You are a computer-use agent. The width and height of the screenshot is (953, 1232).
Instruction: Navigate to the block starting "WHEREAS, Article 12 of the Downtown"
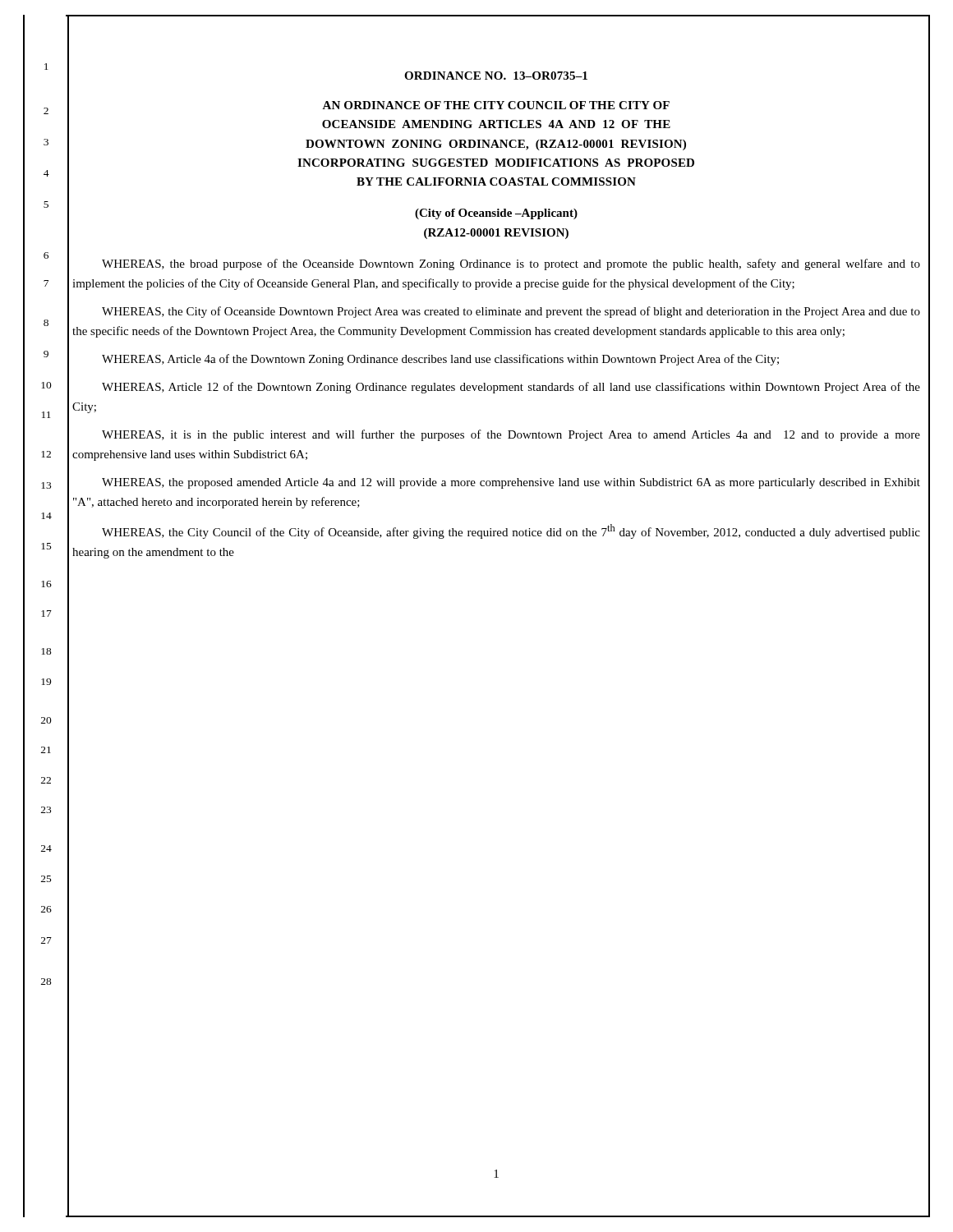(x=496, y=397)
